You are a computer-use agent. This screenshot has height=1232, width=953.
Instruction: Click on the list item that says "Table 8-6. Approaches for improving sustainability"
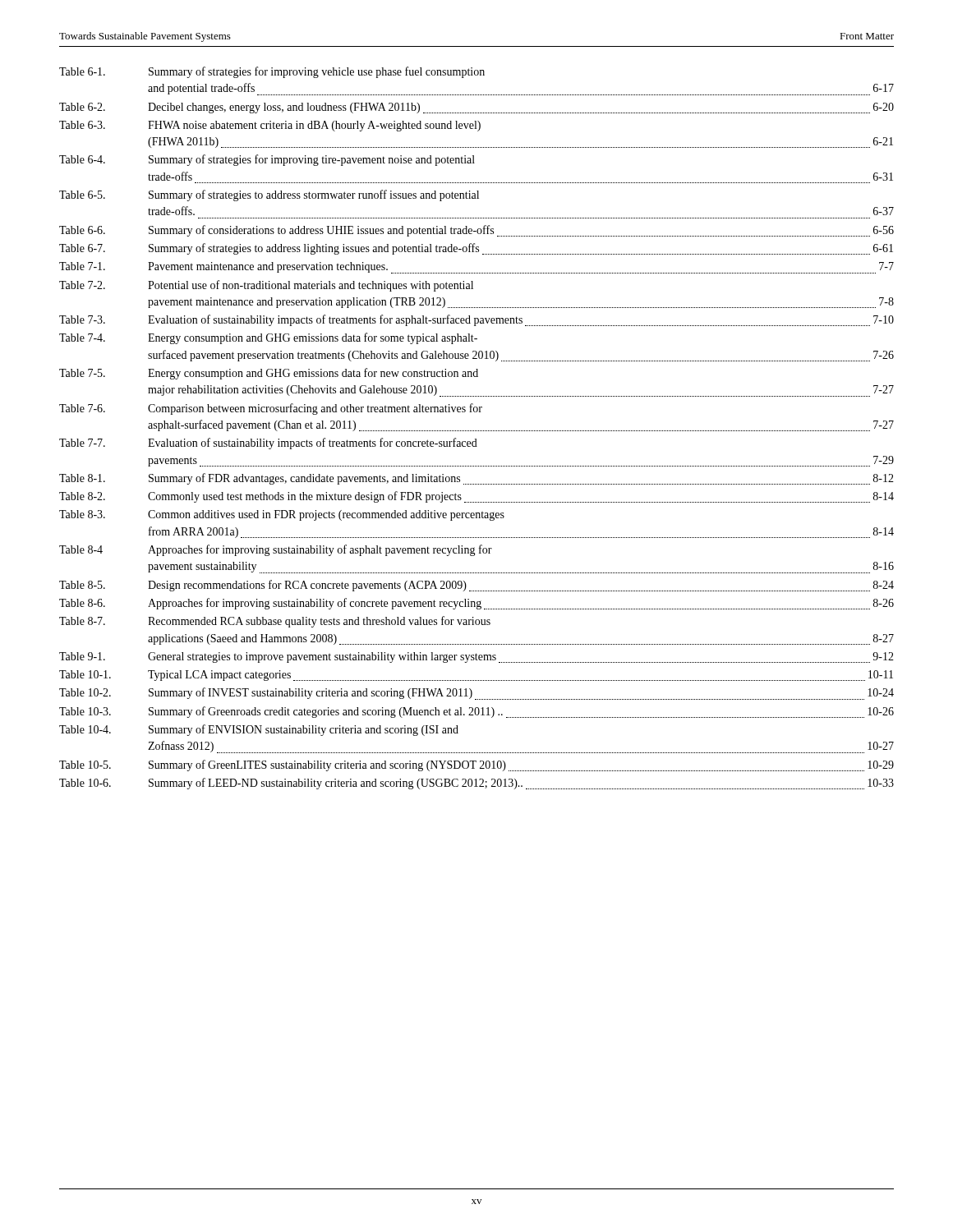point(476,604)
